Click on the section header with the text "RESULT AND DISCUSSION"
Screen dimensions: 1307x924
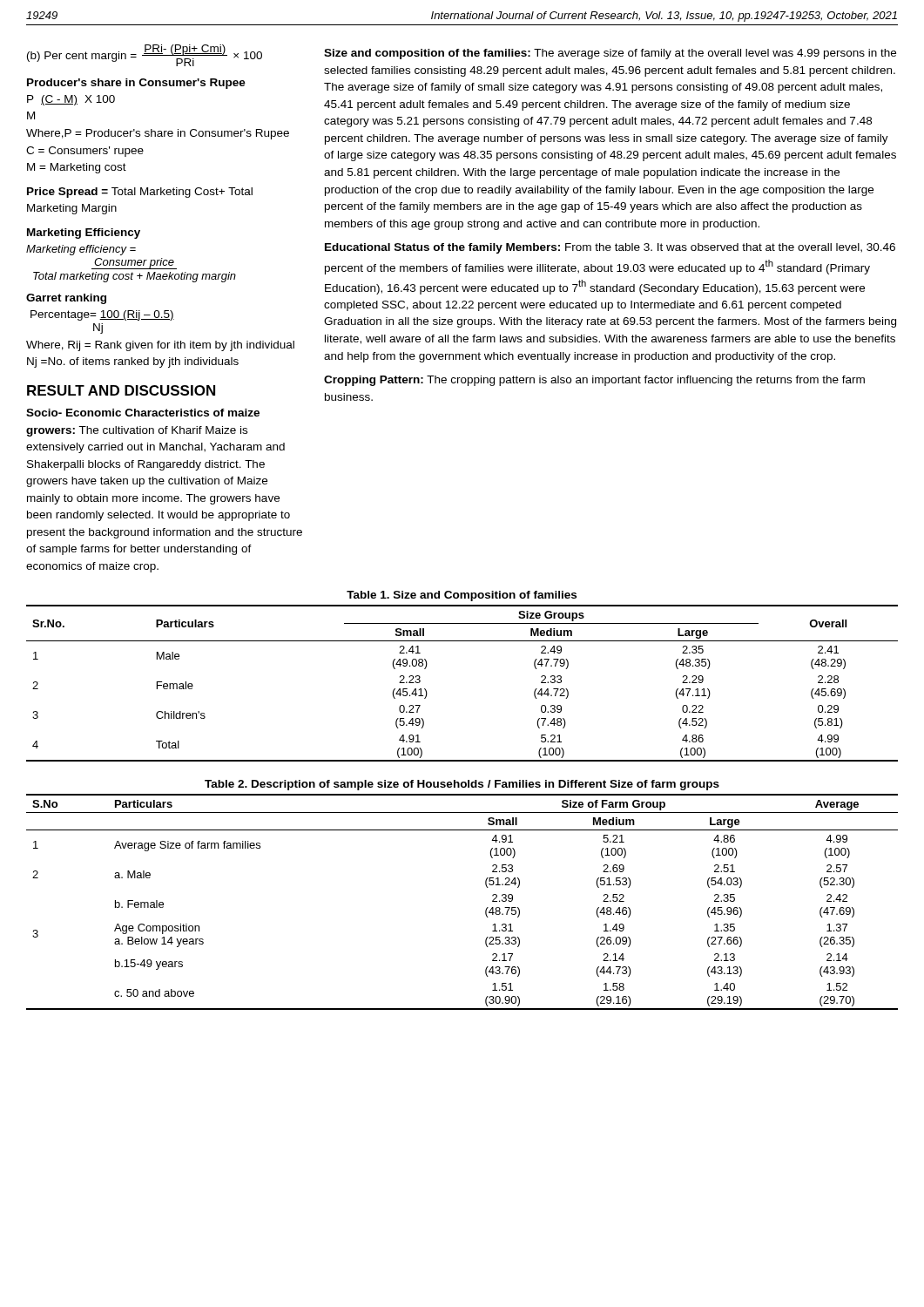[x=121, y=391]
